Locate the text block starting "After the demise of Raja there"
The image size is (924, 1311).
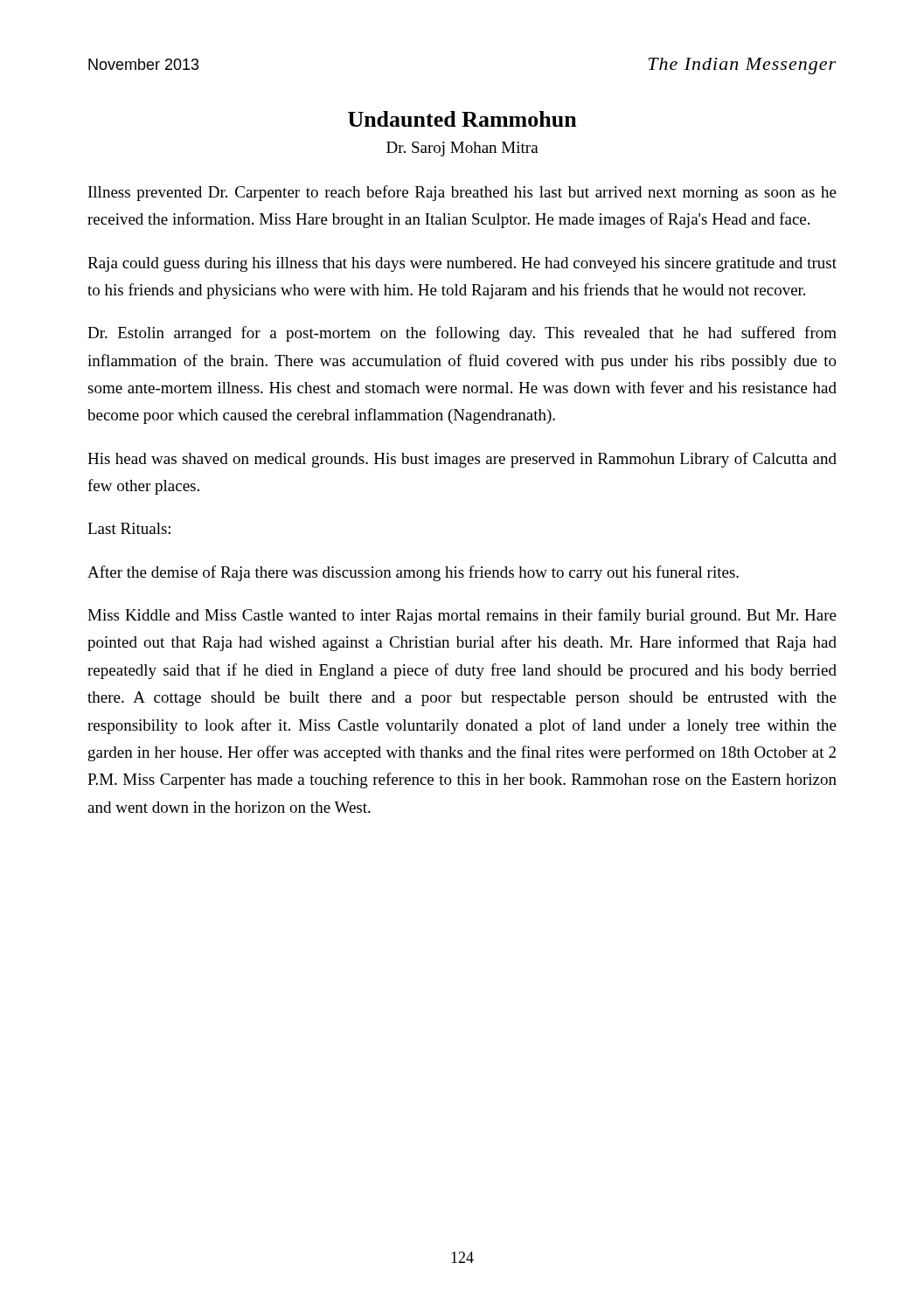(414, 572)
